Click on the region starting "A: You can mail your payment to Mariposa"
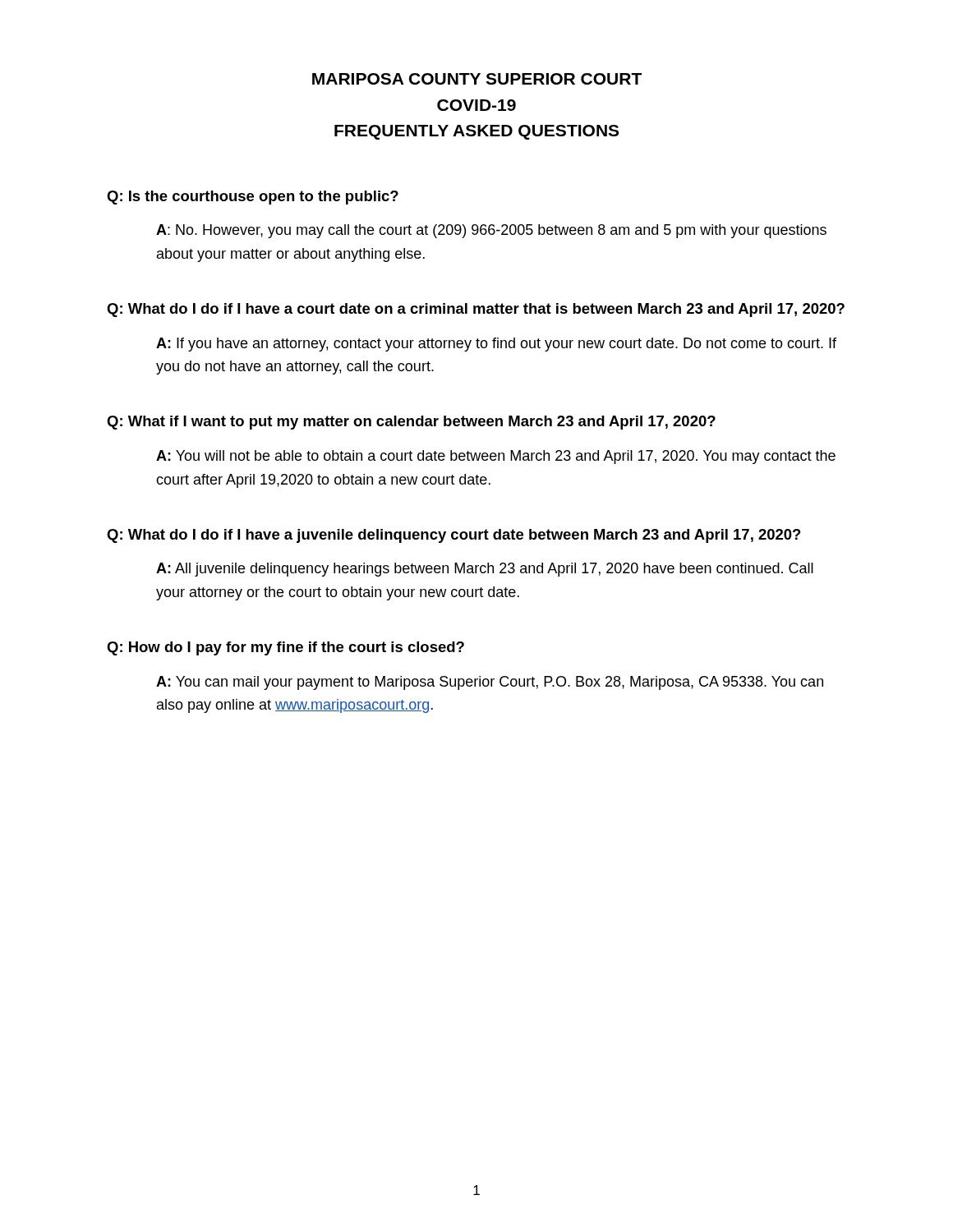This screenshot has height=1232, width=953. click(x=490, y=693)
